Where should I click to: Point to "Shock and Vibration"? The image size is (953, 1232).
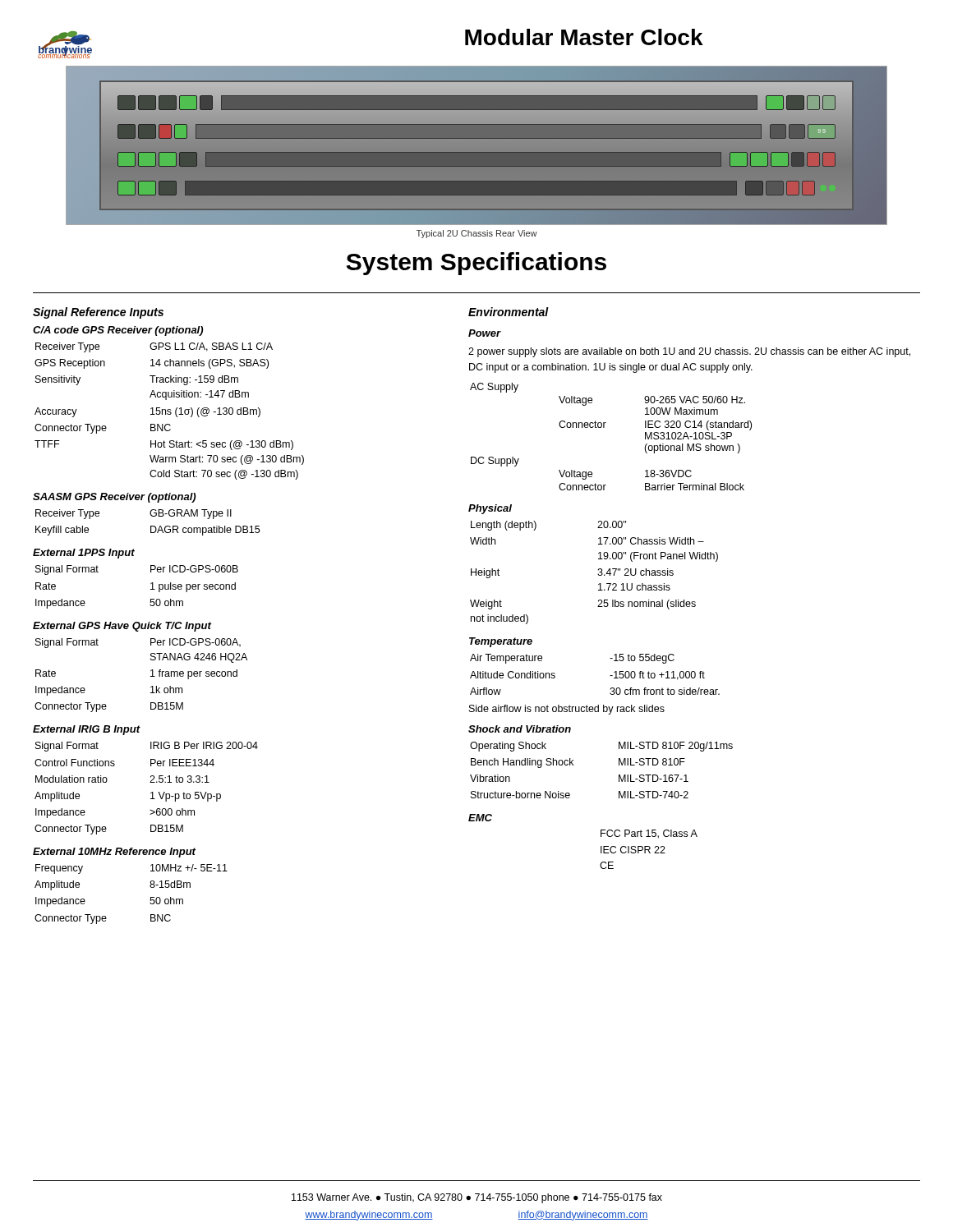point(520,729)
